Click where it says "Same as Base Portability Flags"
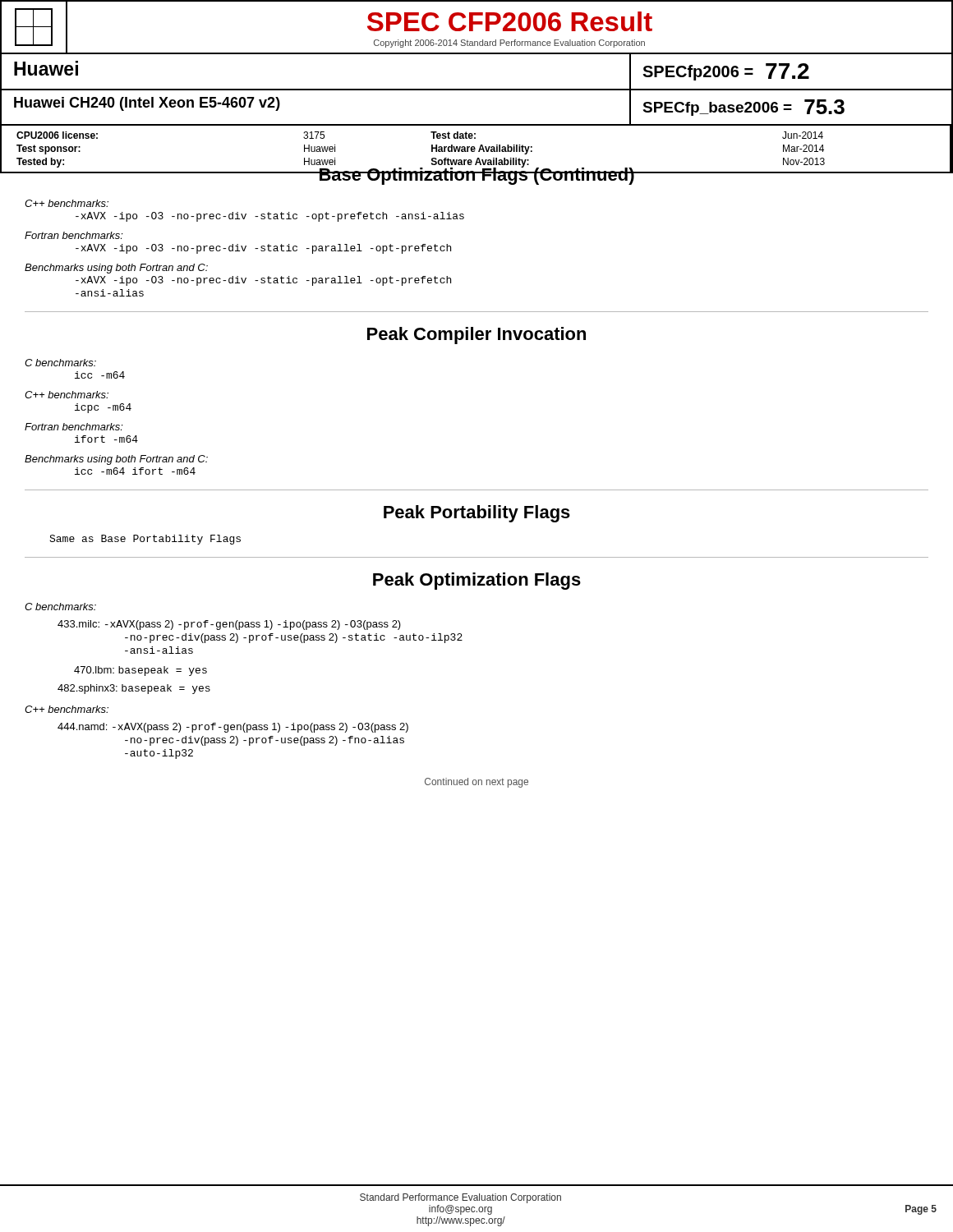 click(x=145, y=539)
